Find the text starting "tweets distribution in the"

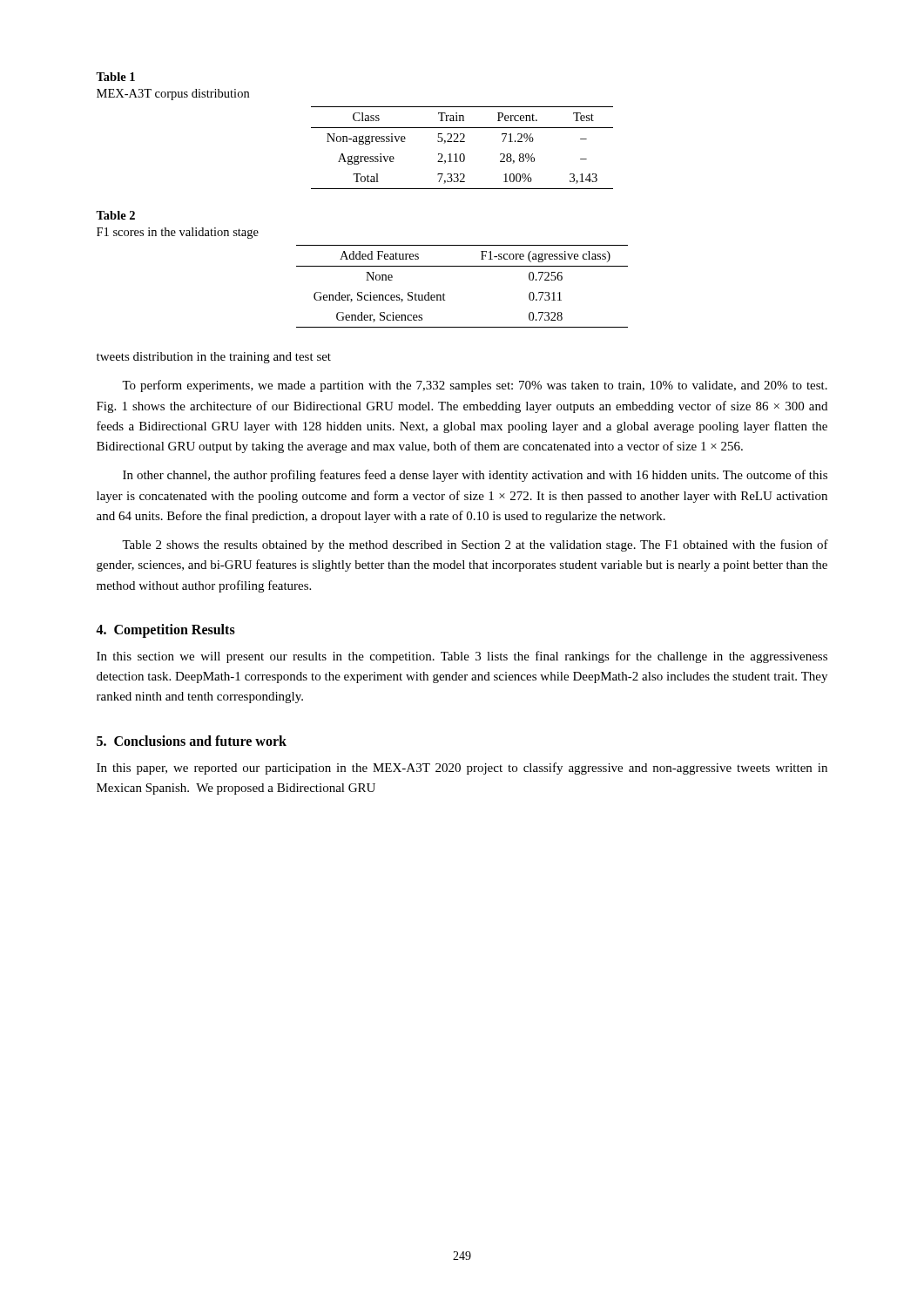(x=214, y=356)
